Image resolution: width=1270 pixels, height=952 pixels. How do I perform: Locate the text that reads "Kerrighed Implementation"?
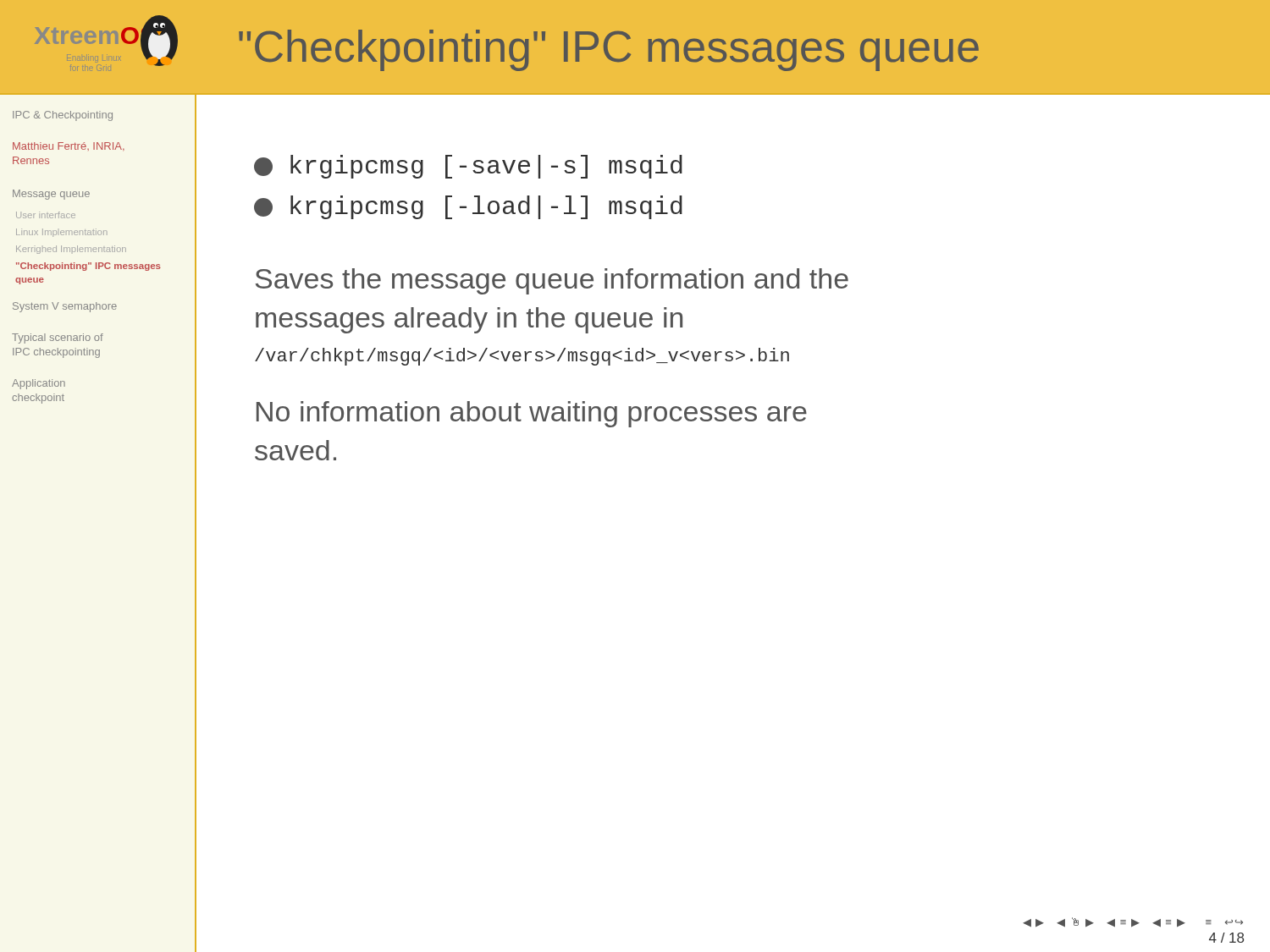pos(71,249)
